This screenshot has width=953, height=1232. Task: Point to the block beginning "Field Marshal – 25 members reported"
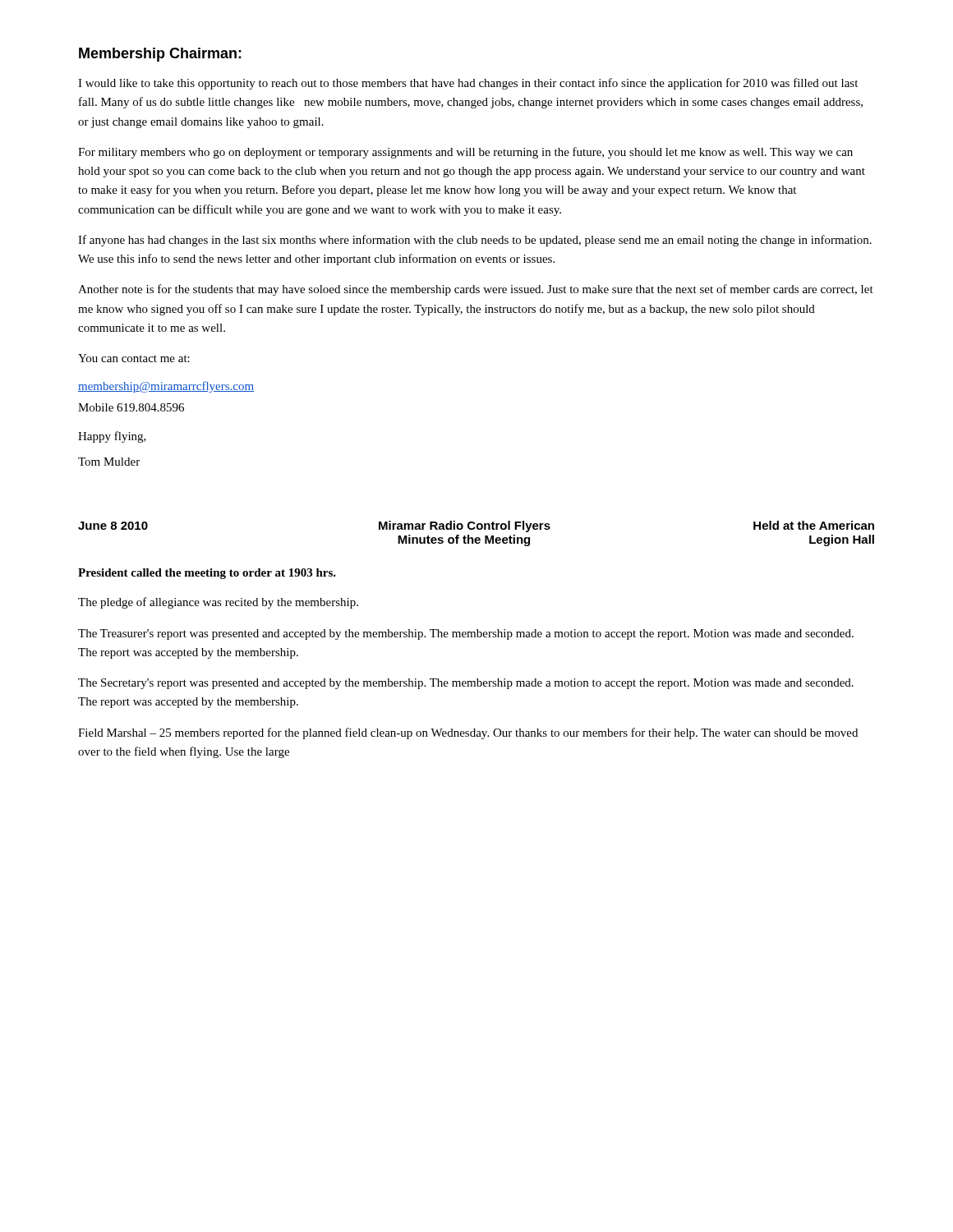click(468, 742)
